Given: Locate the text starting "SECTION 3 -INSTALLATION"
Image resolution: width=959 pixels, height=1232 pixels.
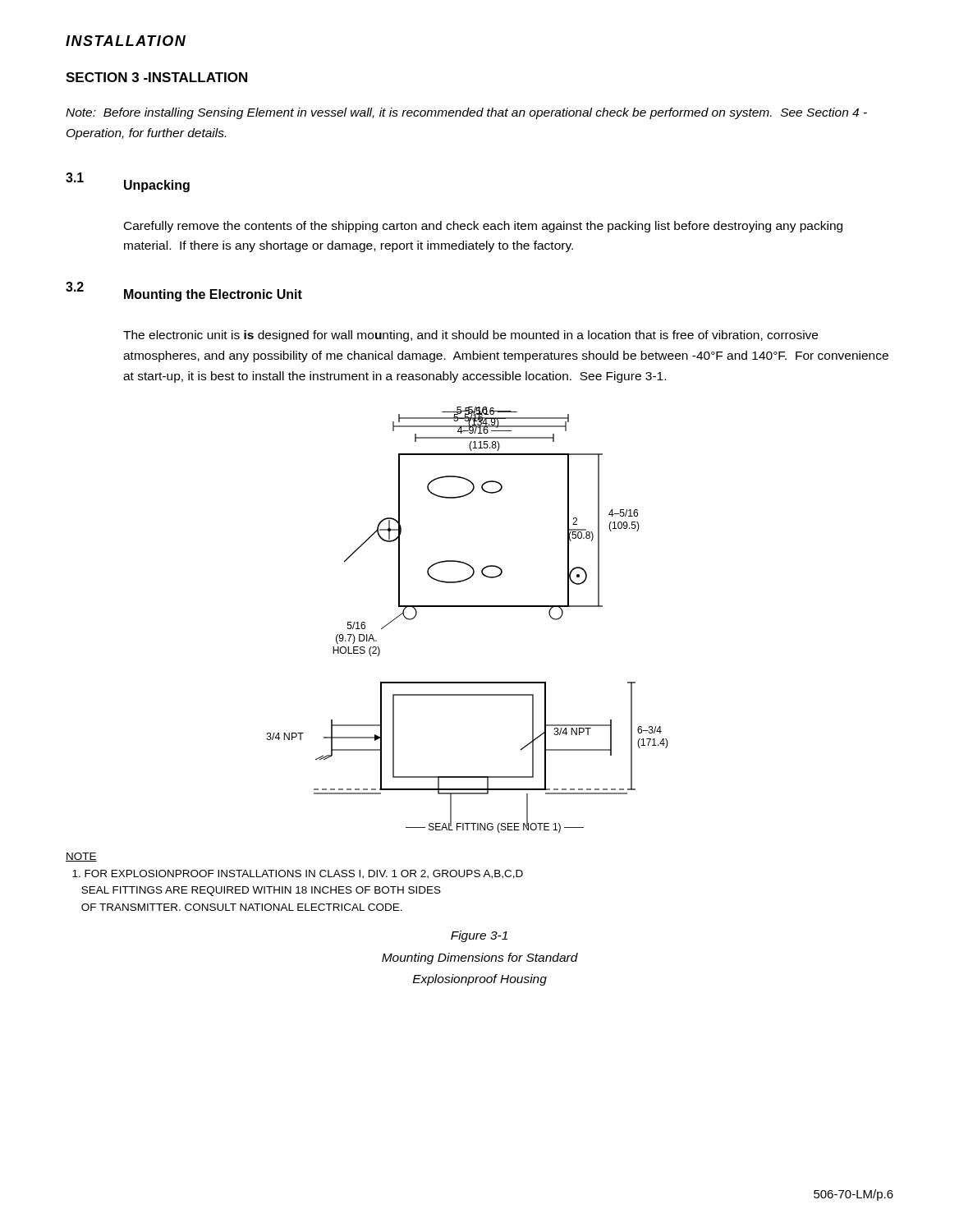Looking at the screenshot, I should pos(157,78).
